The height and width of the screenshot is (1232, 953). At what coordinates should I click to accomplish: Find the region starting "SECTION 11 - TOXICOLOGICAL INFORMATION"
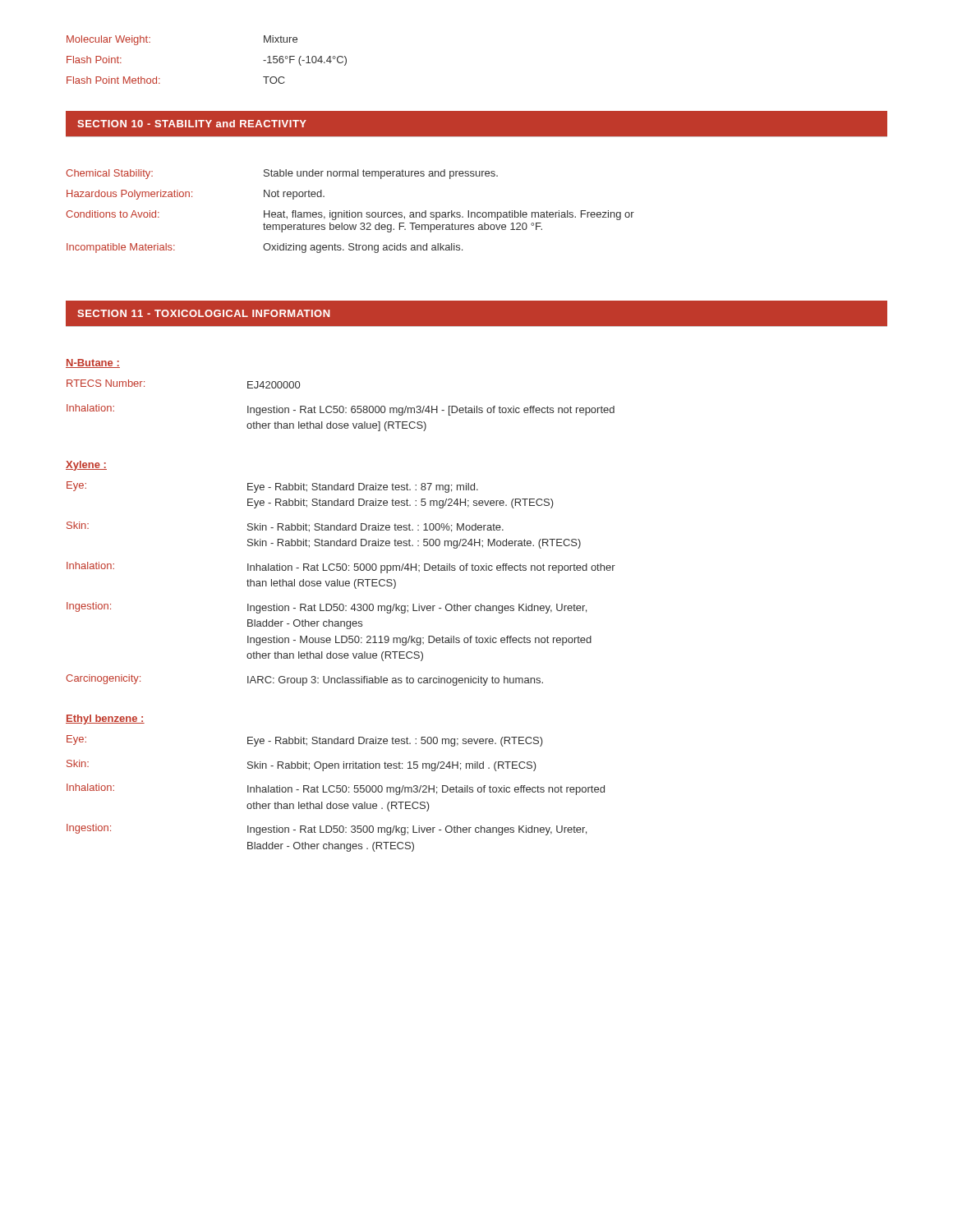tap(204, 313)
